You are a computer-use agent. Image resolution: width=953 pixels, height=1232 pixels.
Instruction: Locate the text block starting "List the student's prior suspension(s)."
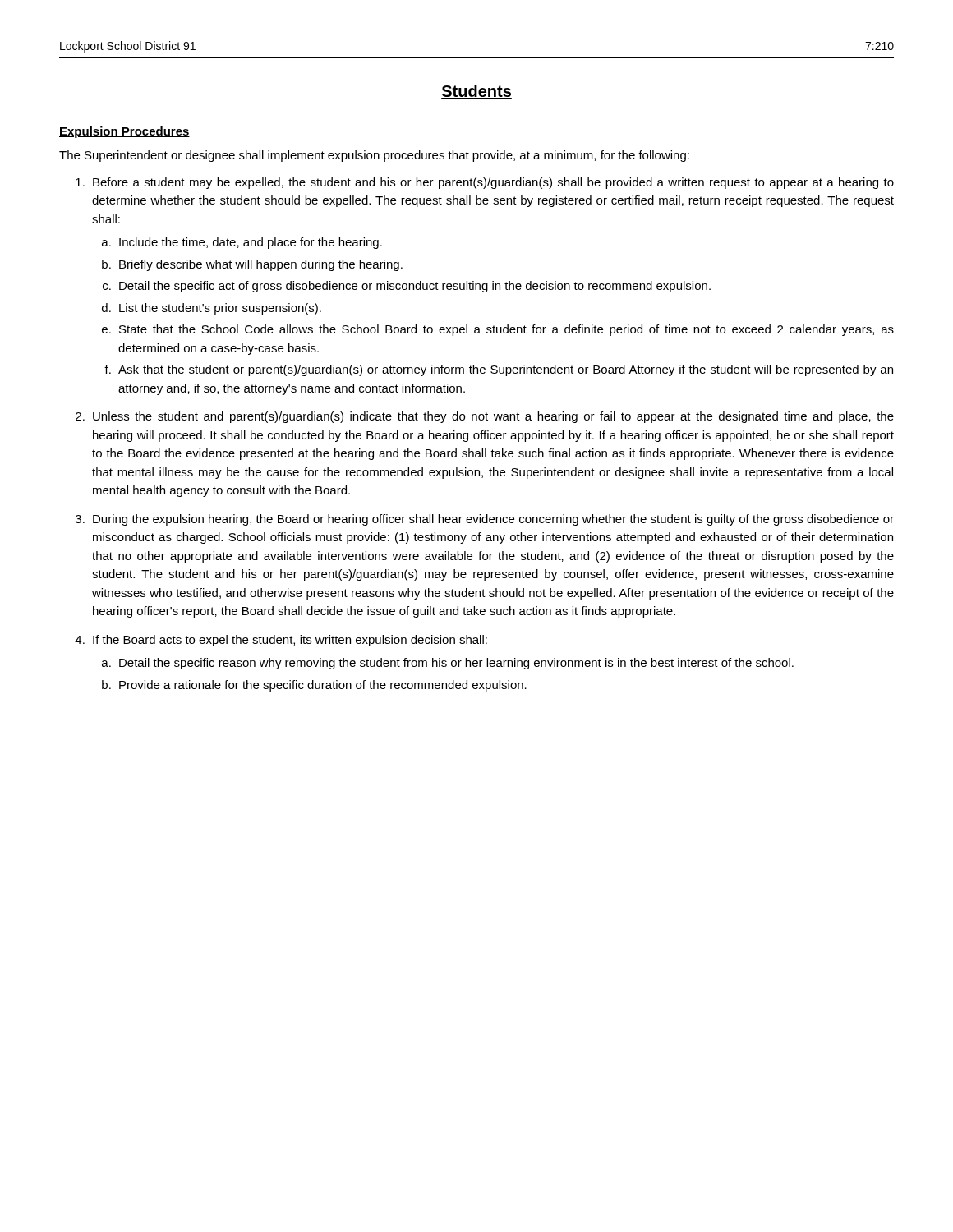220,307
